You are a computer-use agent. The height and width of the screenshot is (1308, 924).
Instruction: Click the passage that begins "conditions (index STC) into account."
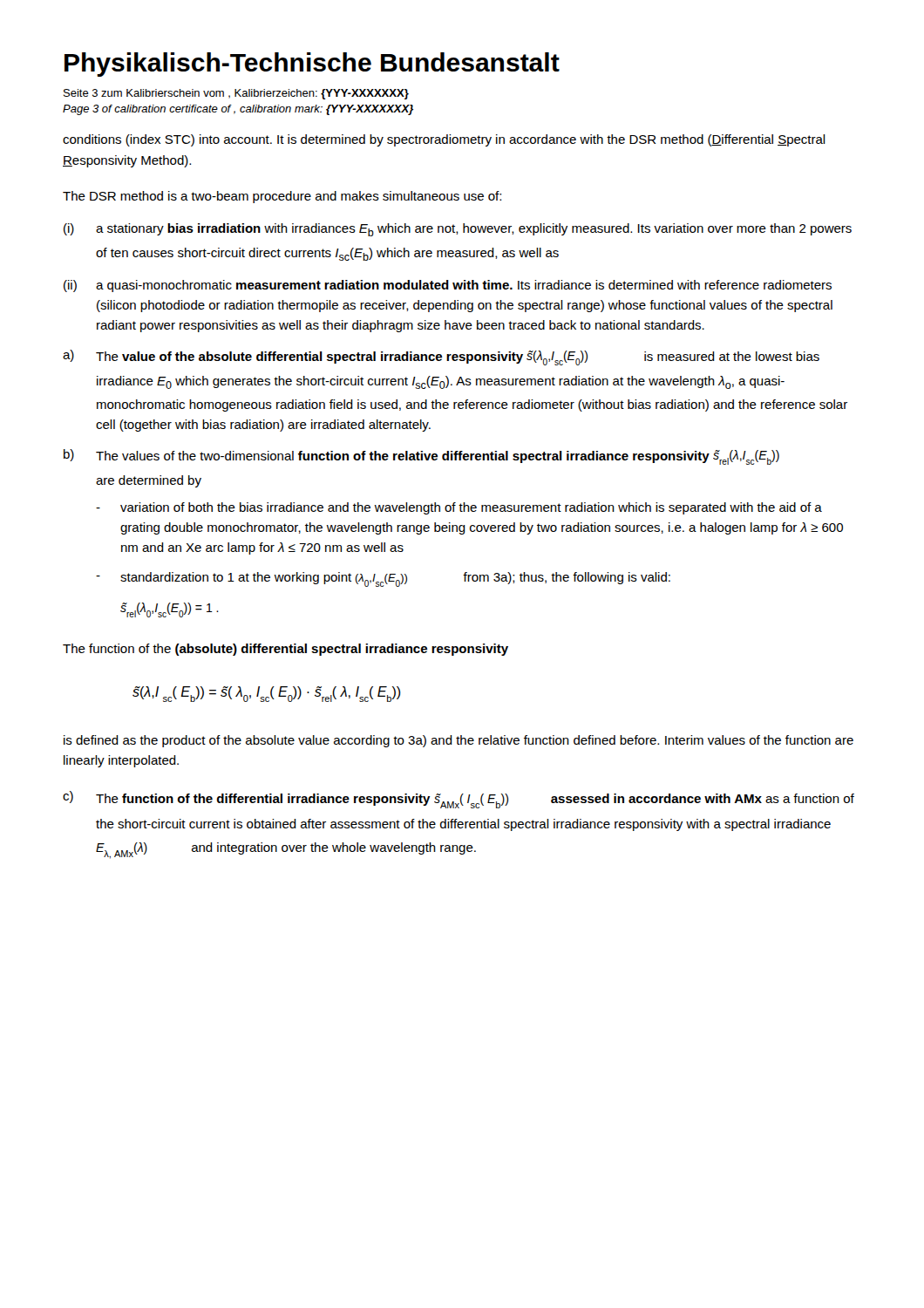click(444, 150)
